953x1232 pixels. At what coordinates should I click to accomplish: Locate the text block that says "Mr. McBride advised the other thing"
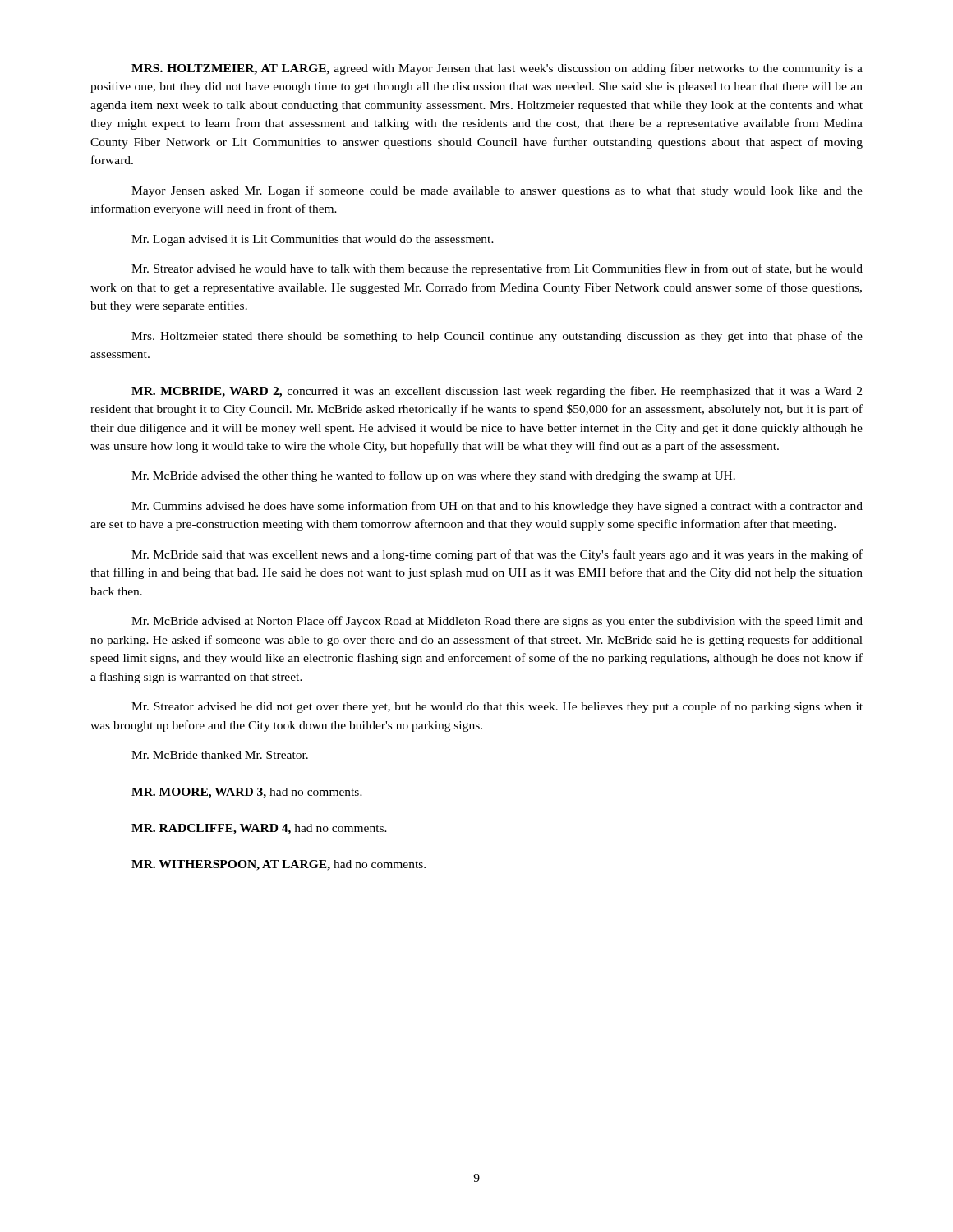click(476, 476)
